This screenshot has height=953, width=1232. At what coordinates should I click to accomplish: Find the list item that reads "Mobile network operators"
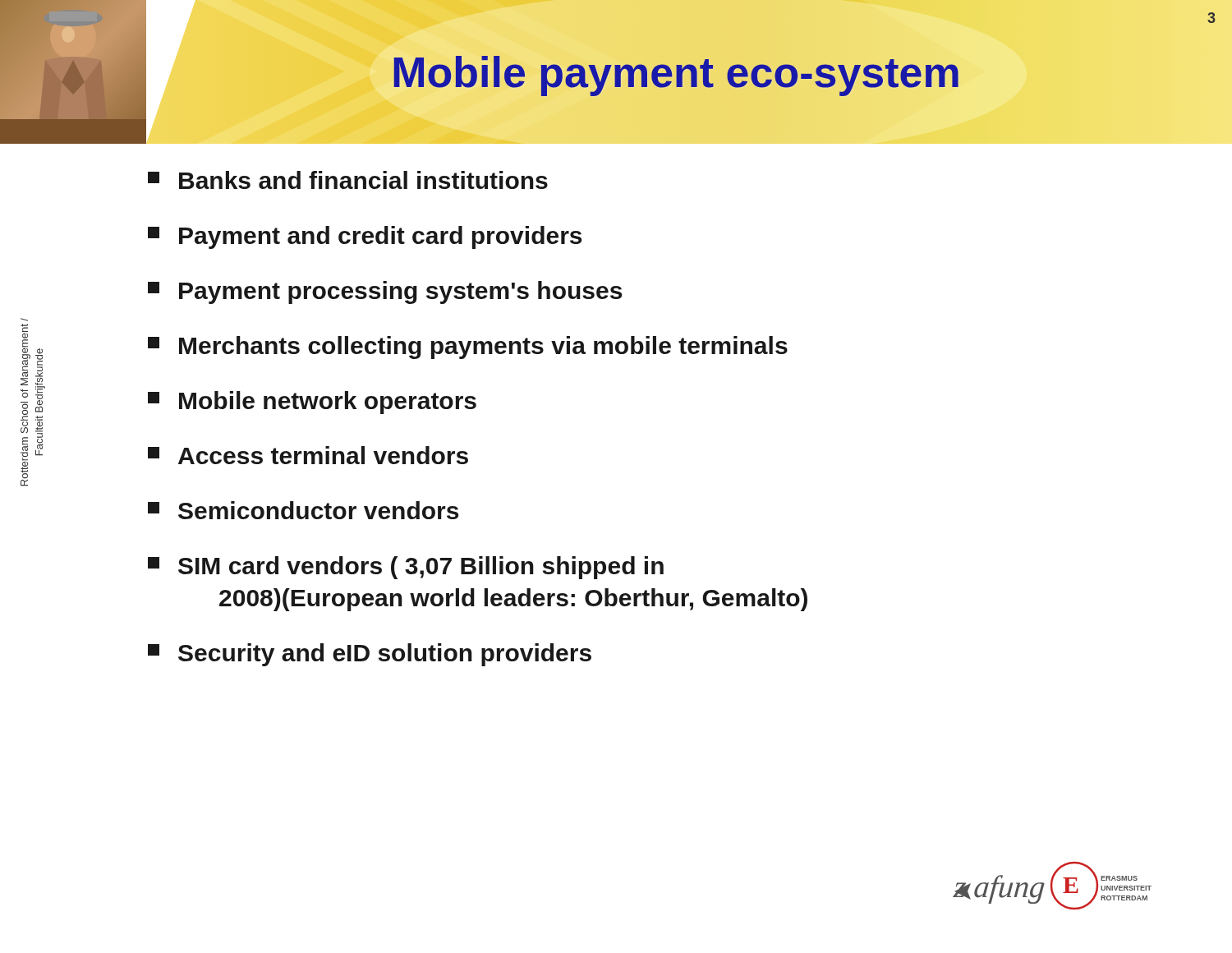pyautogui.click(x=313, y=400)
